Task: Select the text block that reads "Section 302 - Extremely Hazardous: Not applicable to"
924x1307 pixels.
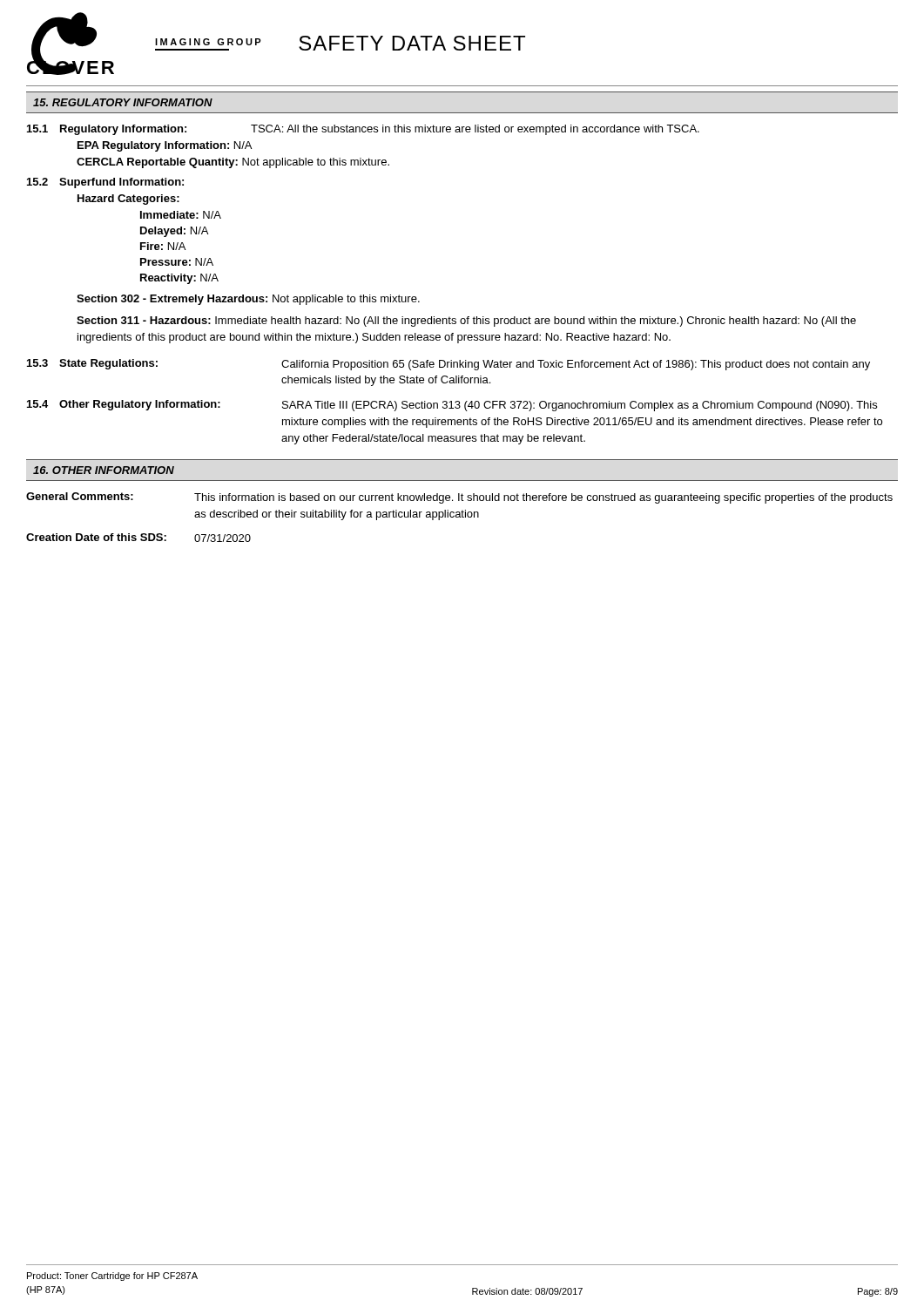Action: (248, 298)
